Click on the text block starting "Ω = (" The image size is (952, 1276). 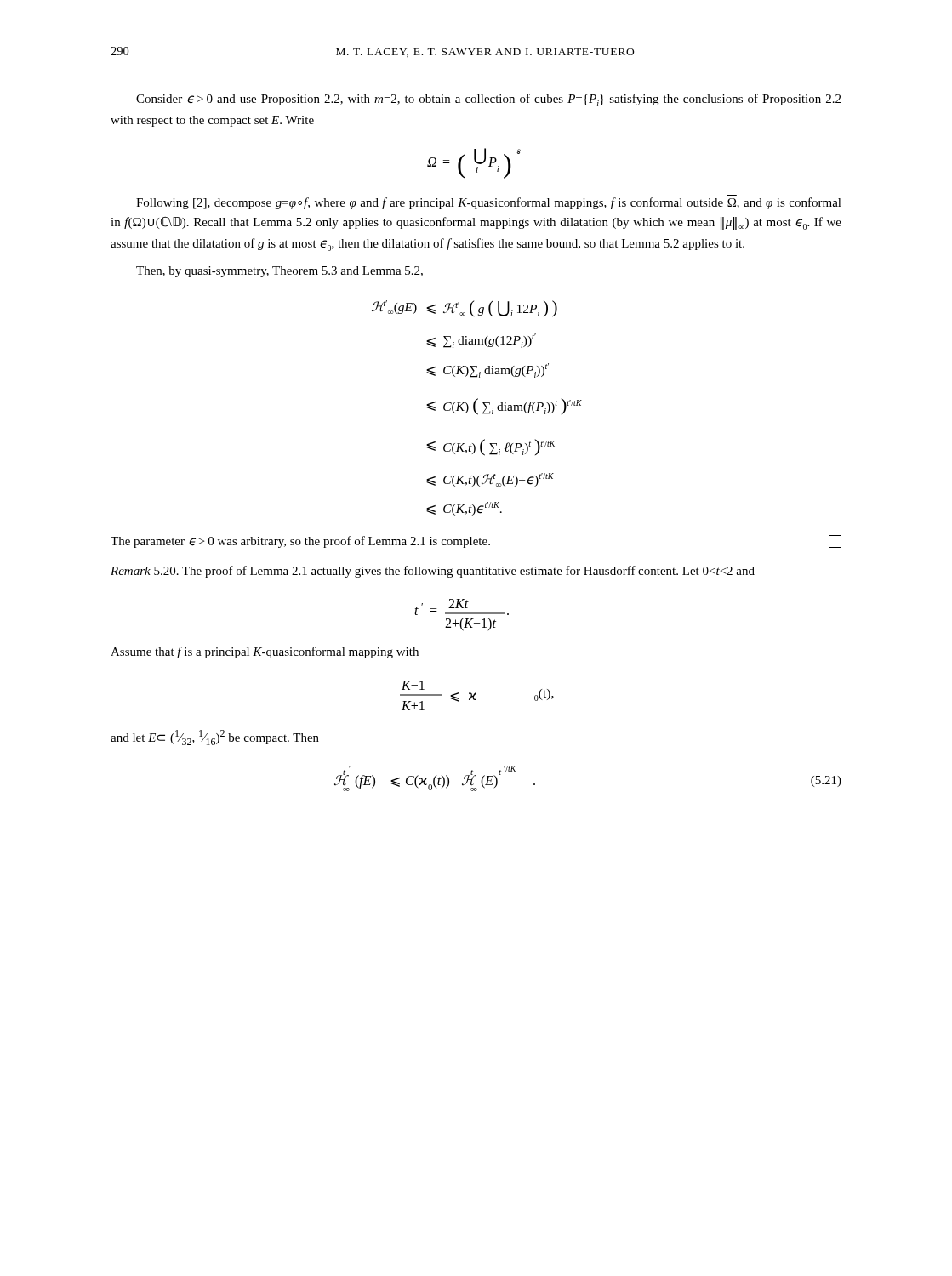(x=476, y=161)
